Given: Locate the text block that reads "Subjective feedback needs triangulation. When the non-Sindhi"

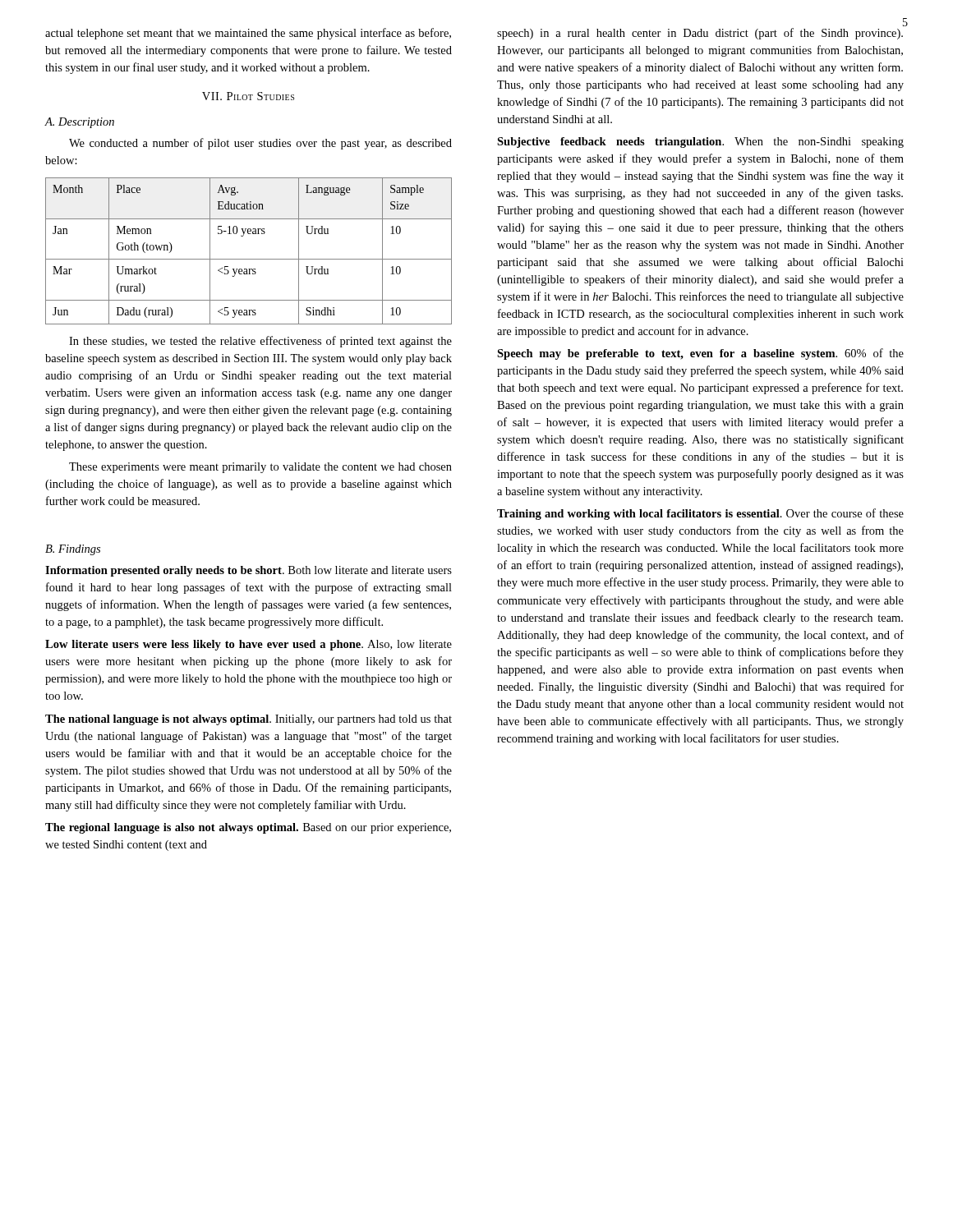Looking at the screenshot, I should (x=700, y=237).
